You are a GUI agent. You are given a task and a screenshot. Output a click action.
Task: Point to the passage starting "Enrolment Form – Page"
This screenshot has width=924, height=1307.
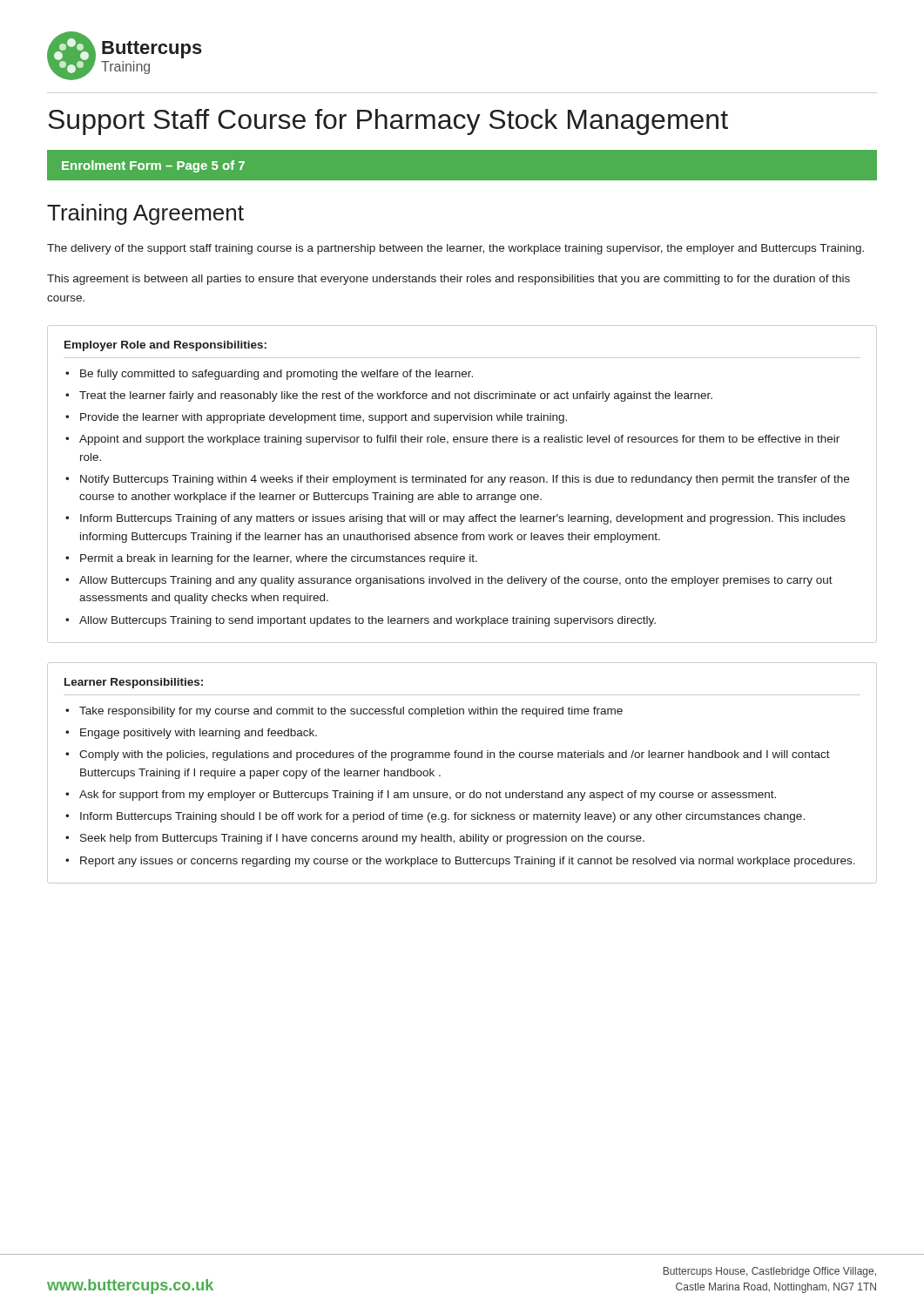tap(153, 165)
